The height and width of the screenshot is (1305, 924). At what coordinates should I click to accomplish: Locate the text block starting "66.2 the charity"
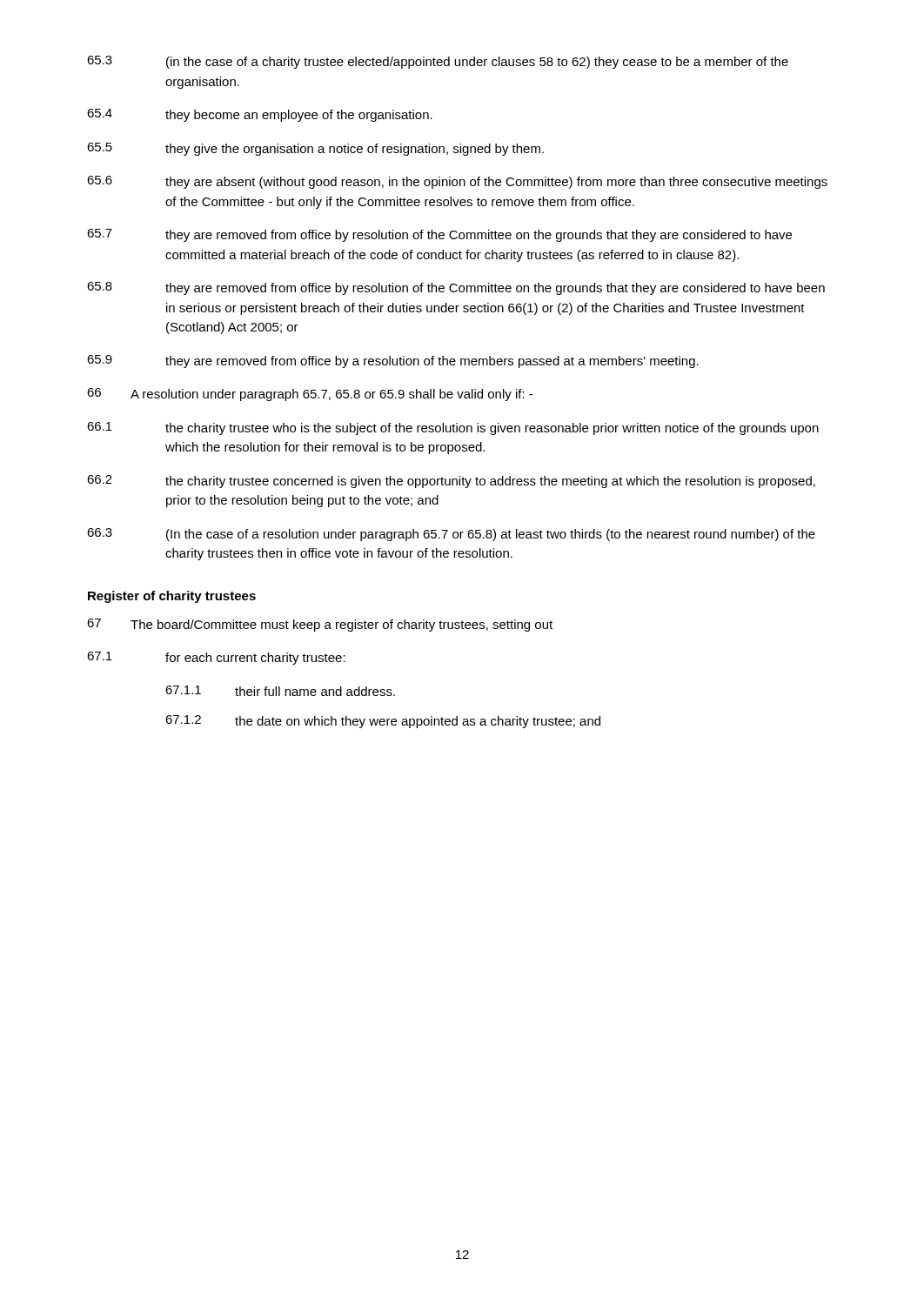point(462,491)
